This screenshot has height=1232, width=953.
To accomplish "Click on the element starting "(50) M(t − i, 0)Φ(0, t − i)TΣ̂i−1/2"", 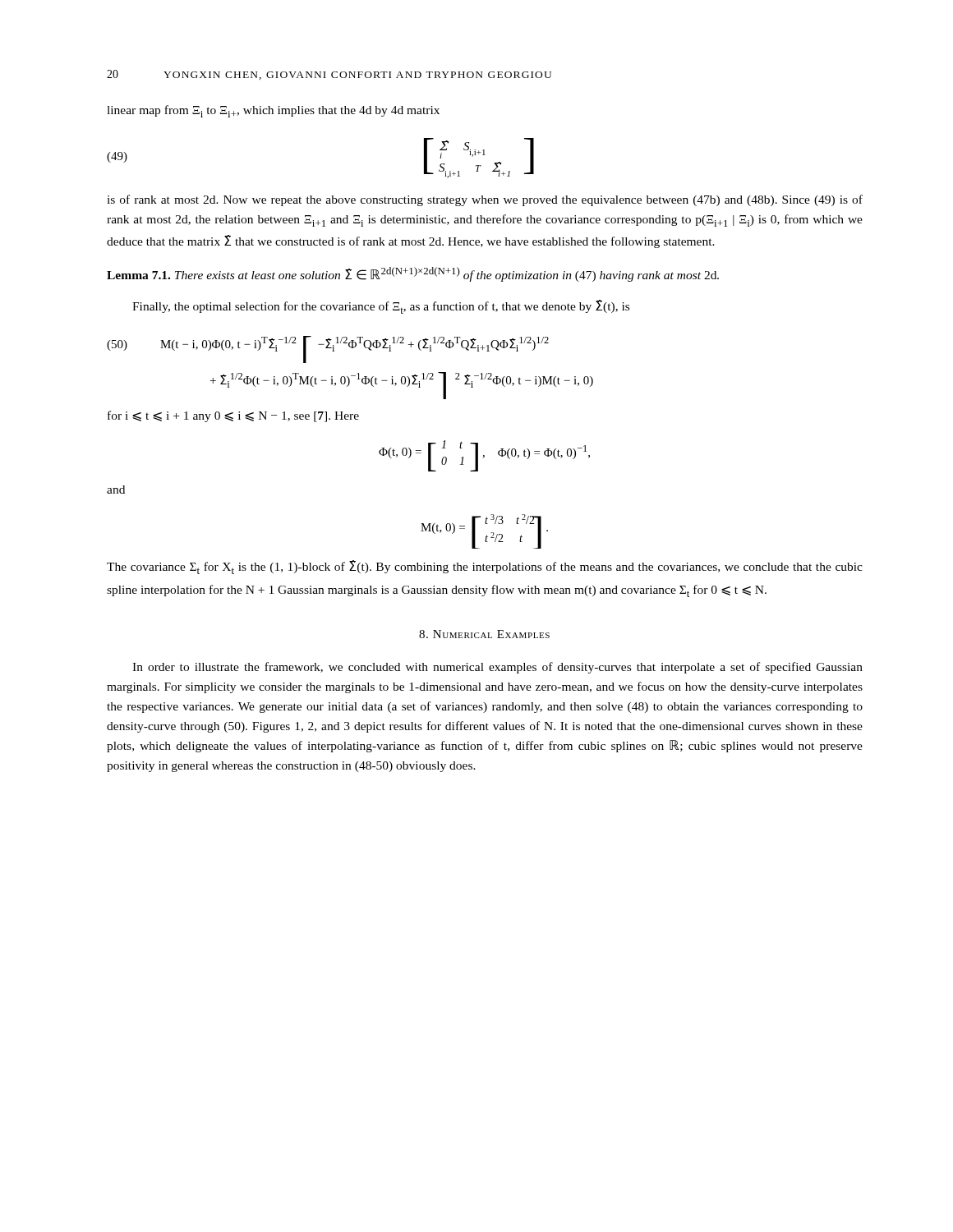I will tap(350, 364).
